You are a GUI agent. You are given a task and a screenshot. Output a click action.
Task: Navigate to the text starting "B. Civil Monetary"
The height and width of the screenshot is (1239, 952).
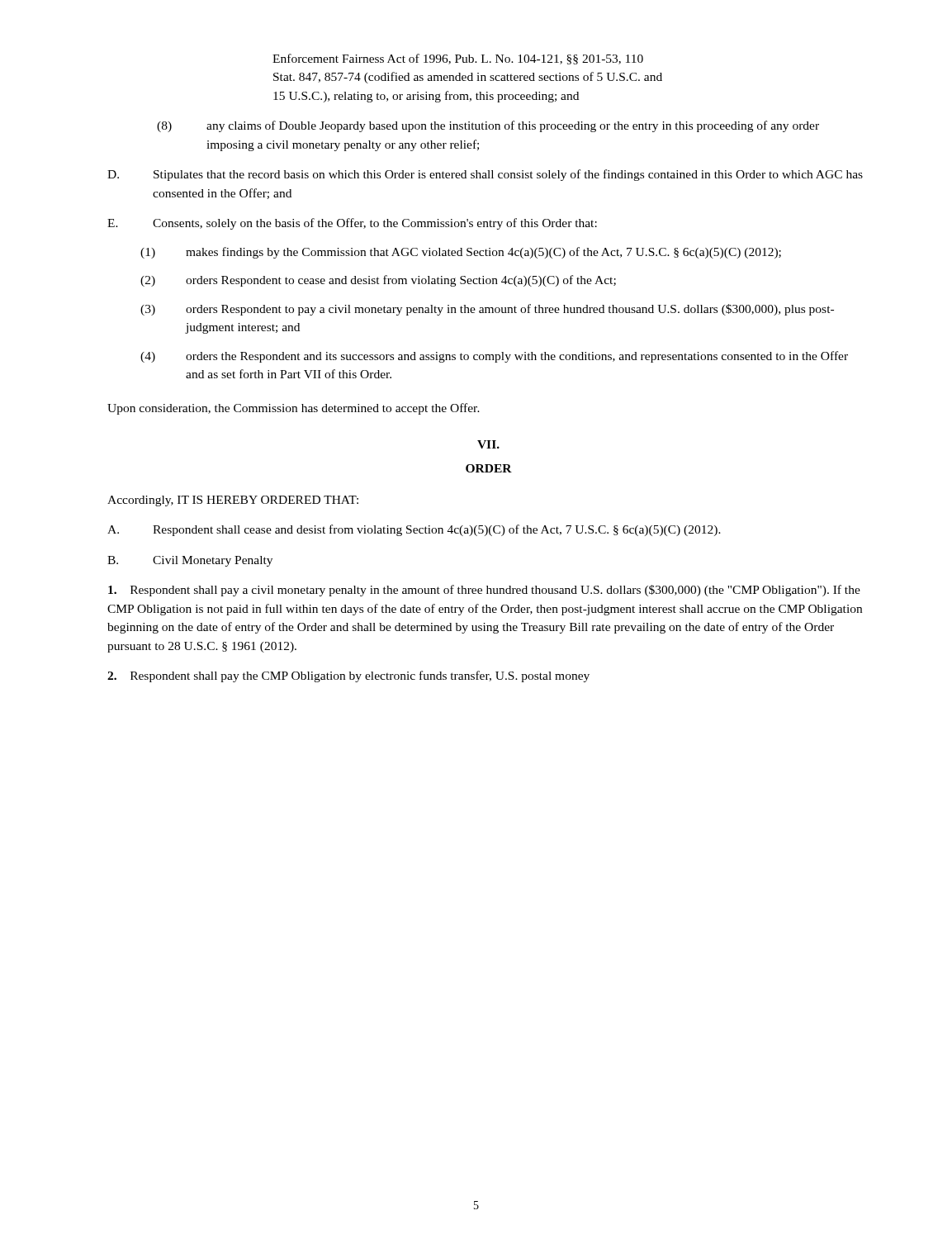[190, 561]
